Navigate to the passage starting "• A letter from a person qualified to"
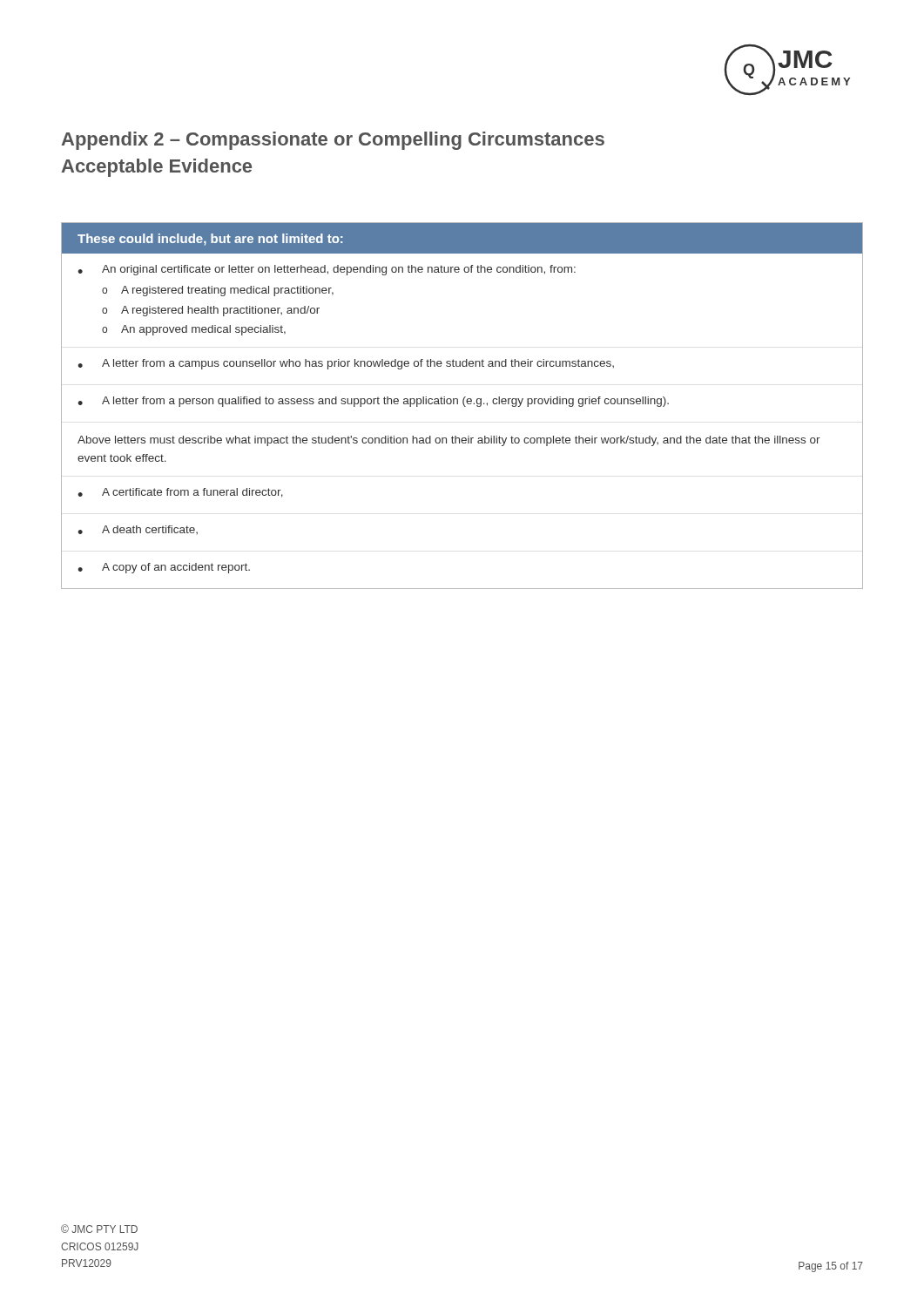Image resolution: width=924 pixels, height=1307 pixels. coord(462,404)
